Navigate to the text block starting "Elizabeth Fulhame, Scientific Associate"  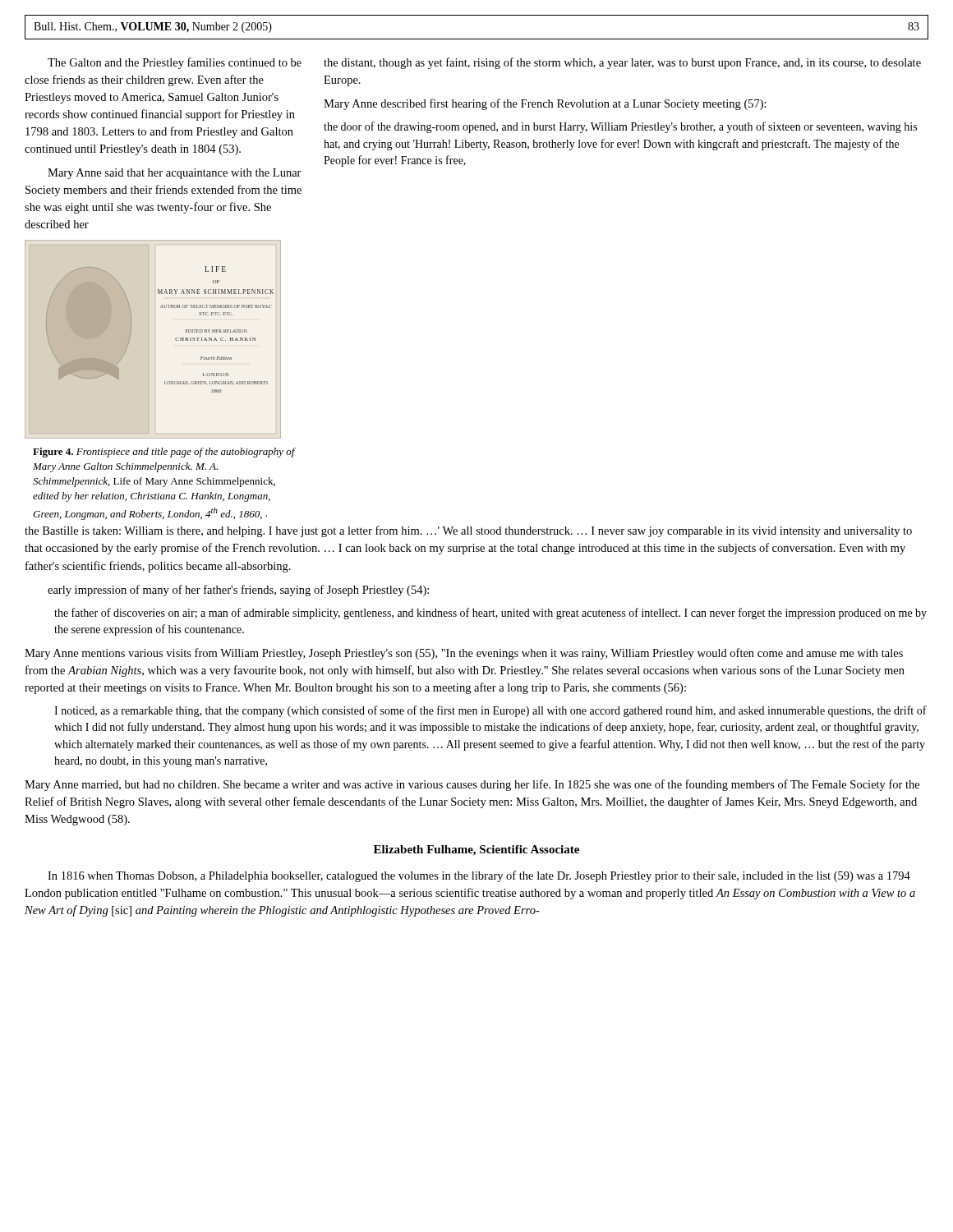476,850
